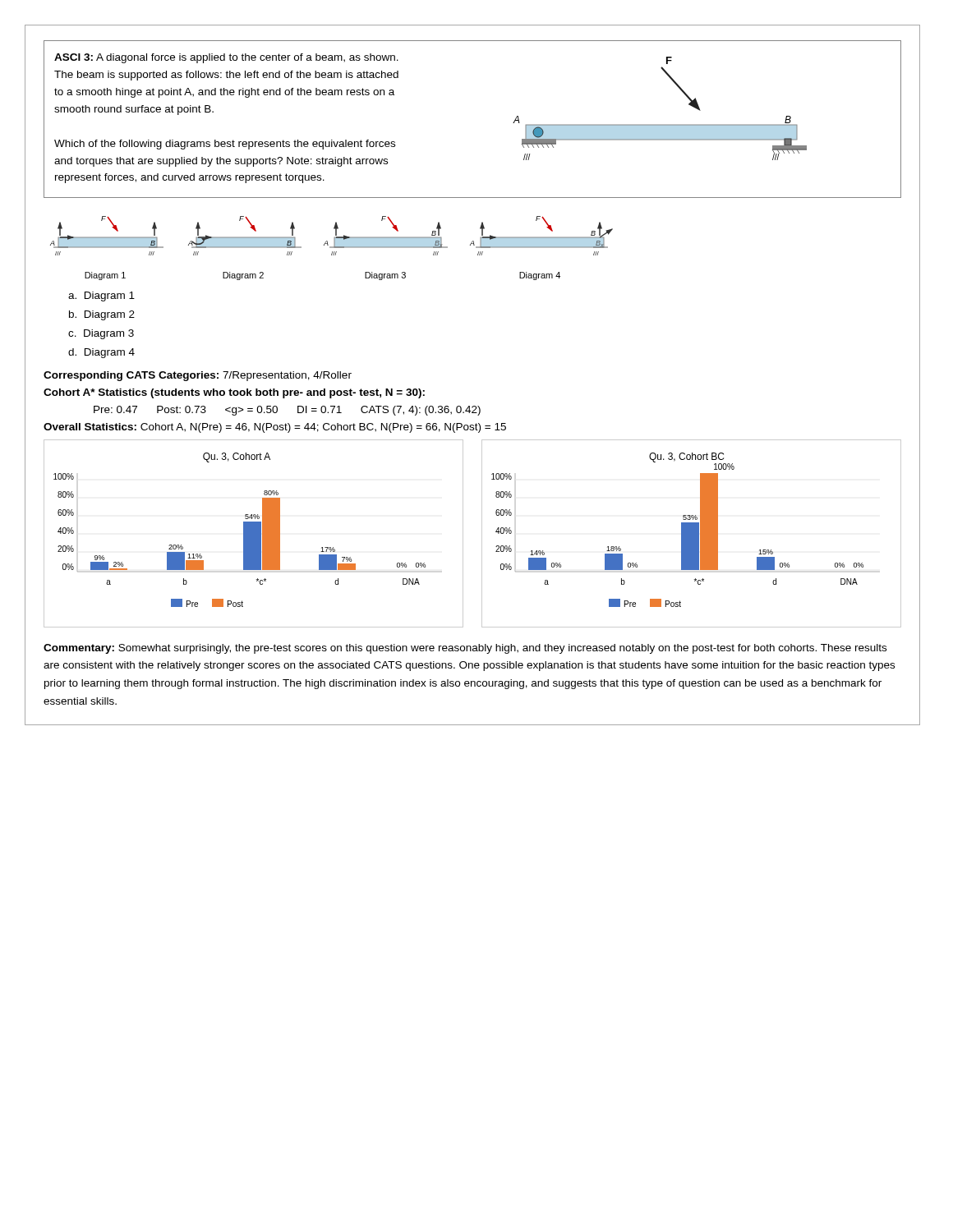Locate the text block starting "d. Diagram 4"
953x1232 pixels.
(x=101, y=352)
